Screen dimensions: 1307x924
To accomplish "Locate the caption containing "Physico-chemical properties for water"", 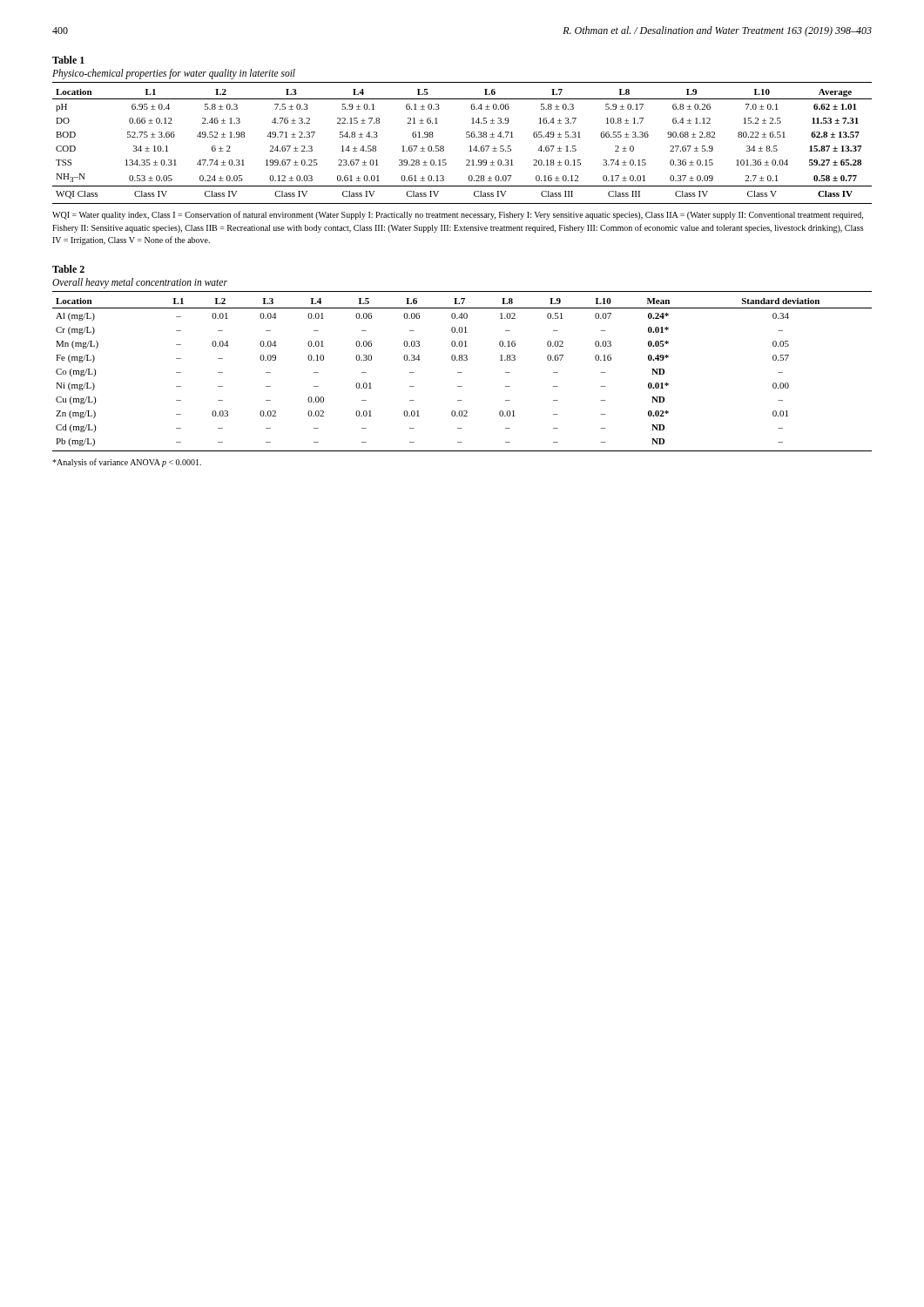I will pos(174,73).
